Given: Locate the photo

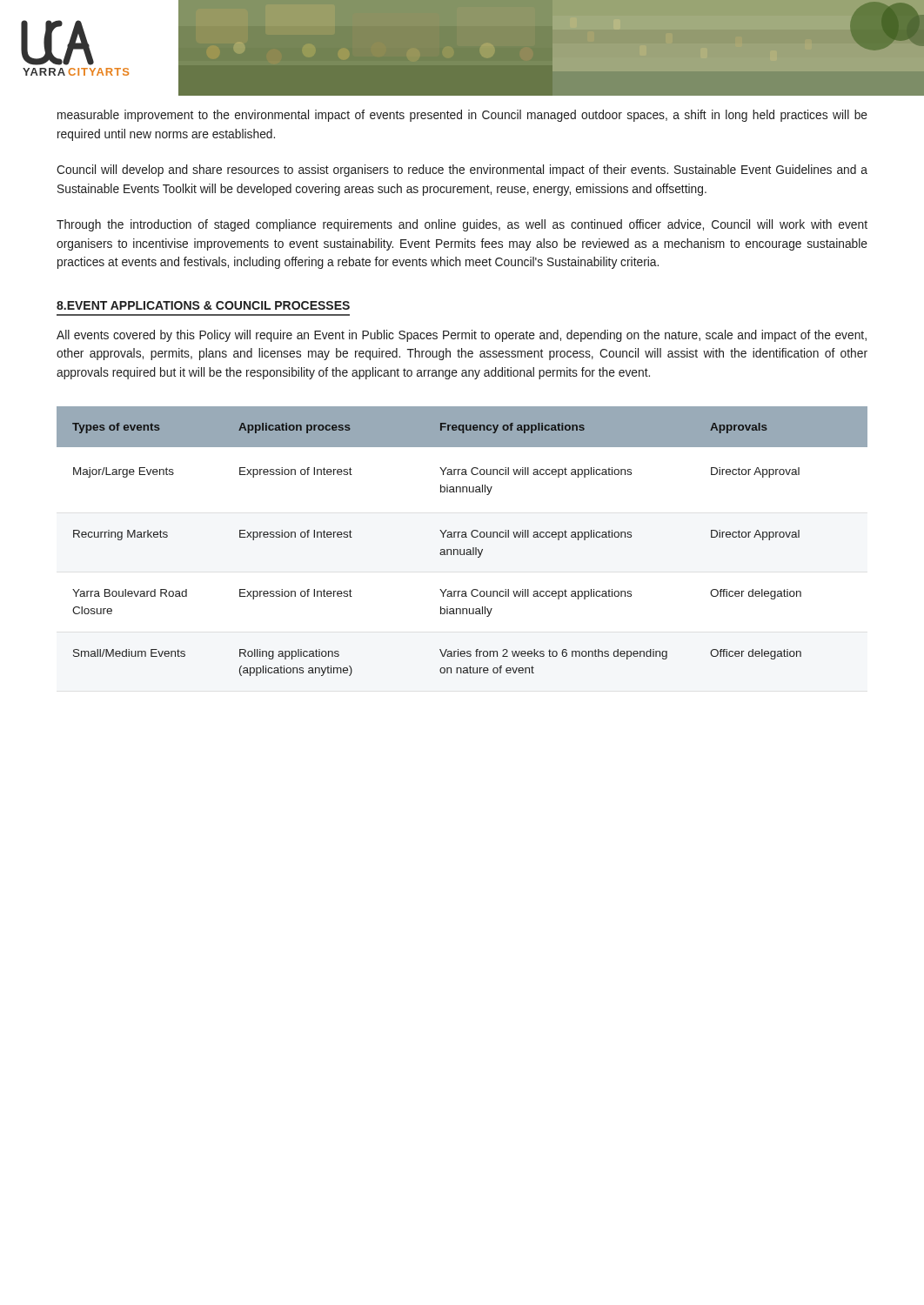Looking at the screenshot, I should 462,48.
